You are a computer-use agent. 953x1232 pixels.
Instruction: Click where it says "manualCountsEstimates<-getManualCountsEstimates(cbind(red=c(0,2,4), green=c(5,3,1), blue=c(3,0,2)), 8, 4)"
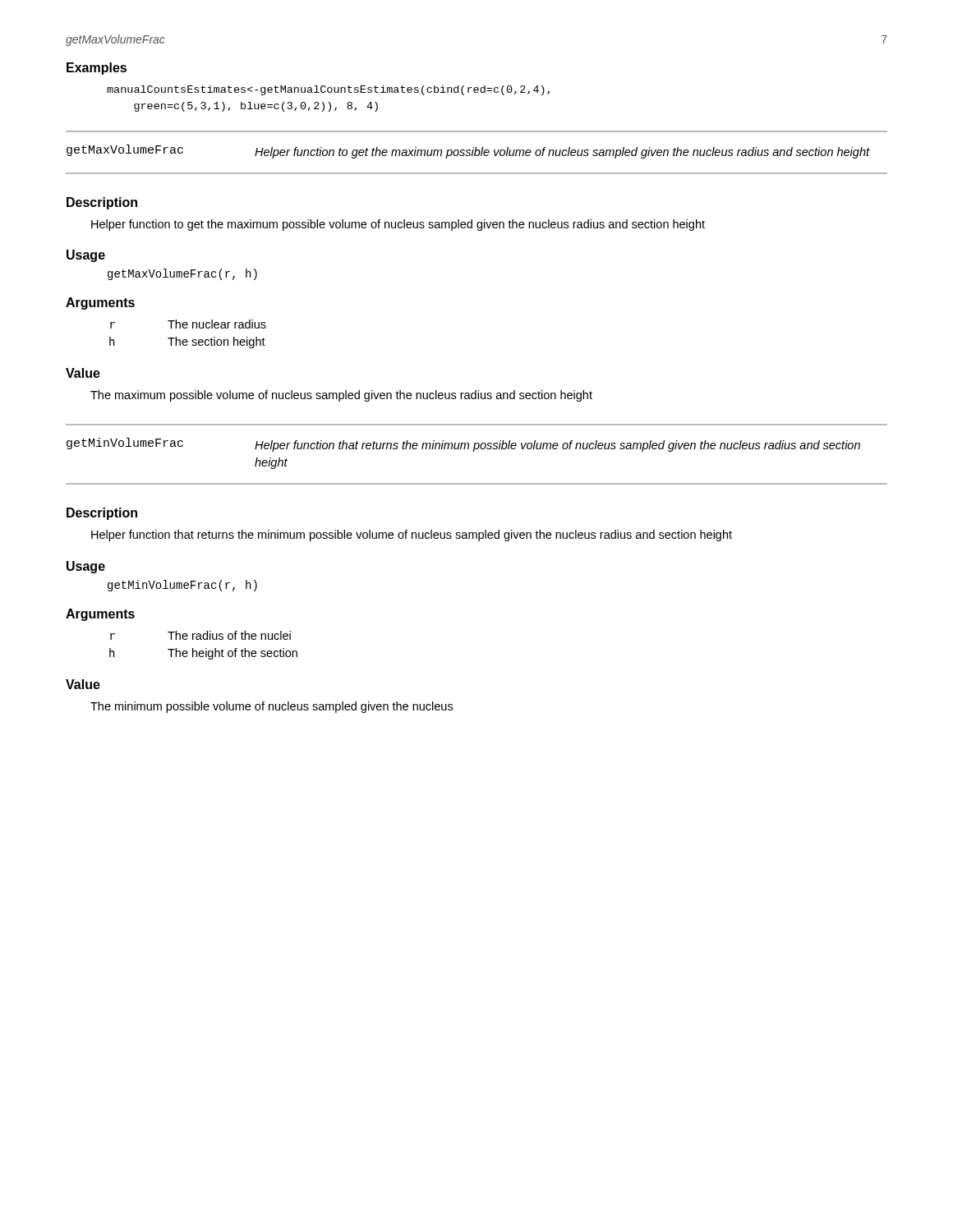click(x=330, y=98)
